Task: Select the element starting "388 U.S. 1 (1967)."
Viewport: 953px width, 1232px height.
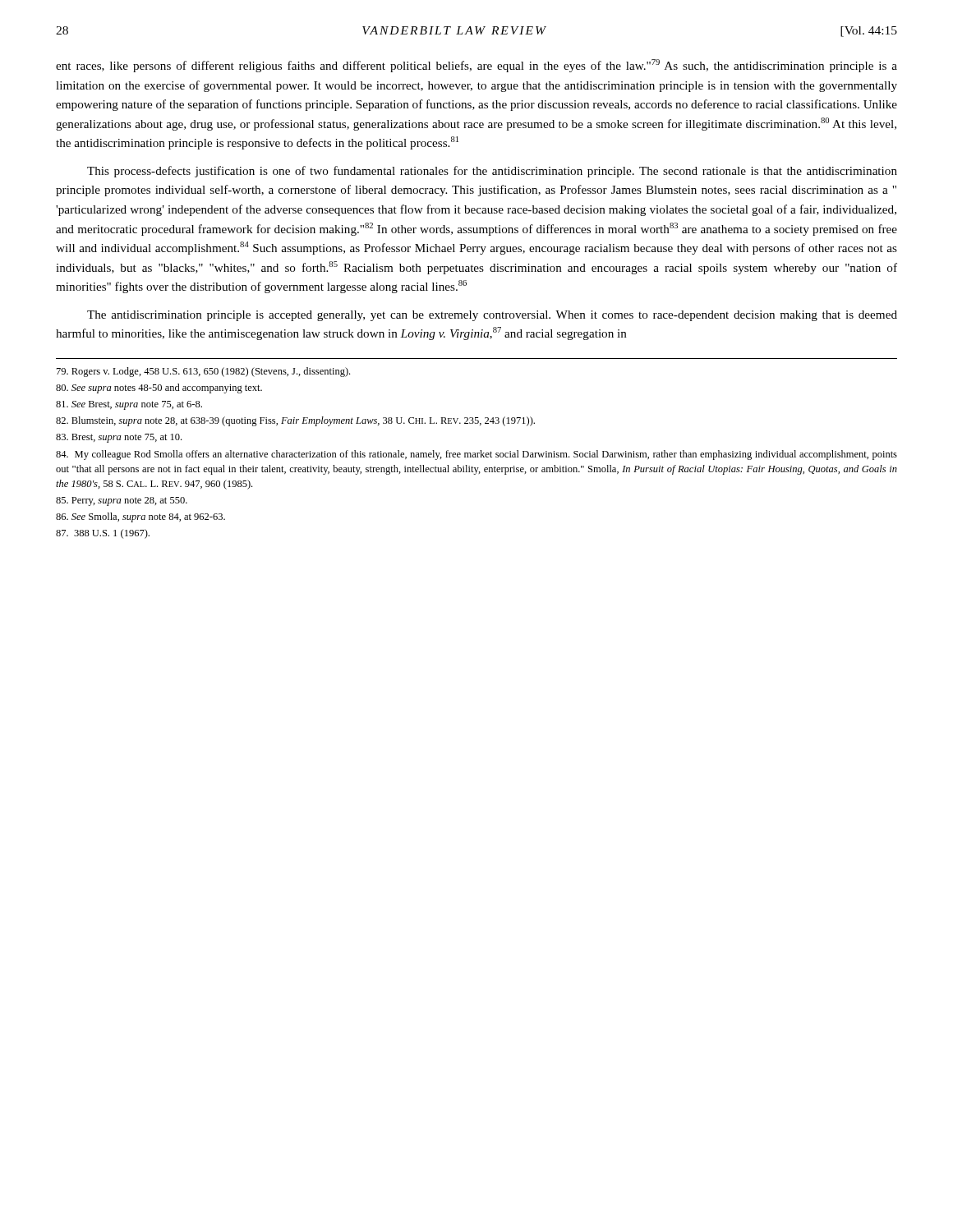Action: click(103, 533)
